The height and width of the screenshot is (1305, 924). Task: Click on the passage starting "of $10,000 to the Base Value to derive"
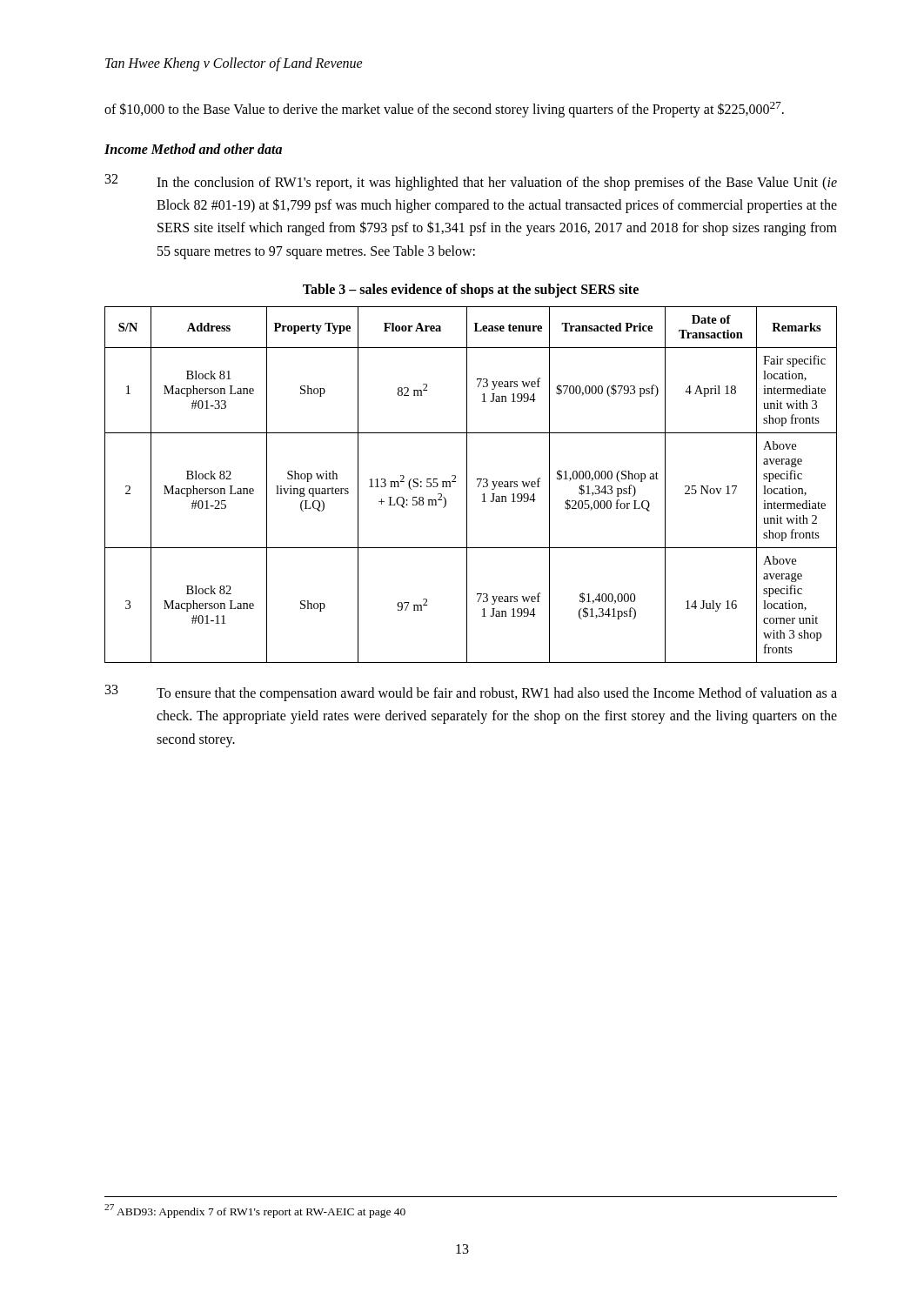point(471,108)
